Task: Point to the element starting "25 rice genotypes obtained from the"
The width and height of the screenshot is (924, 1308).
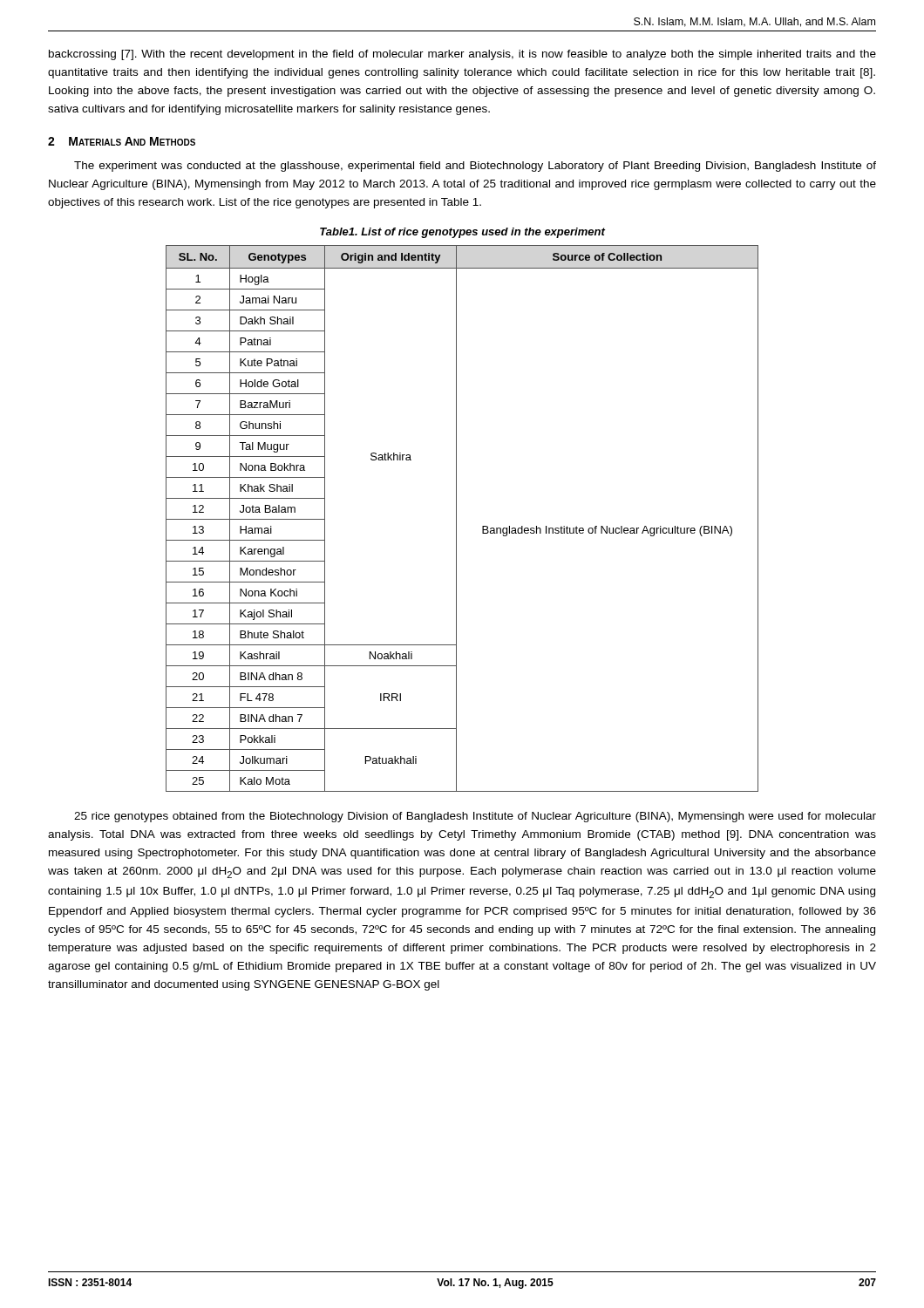Action: click(x=462, y=900)
